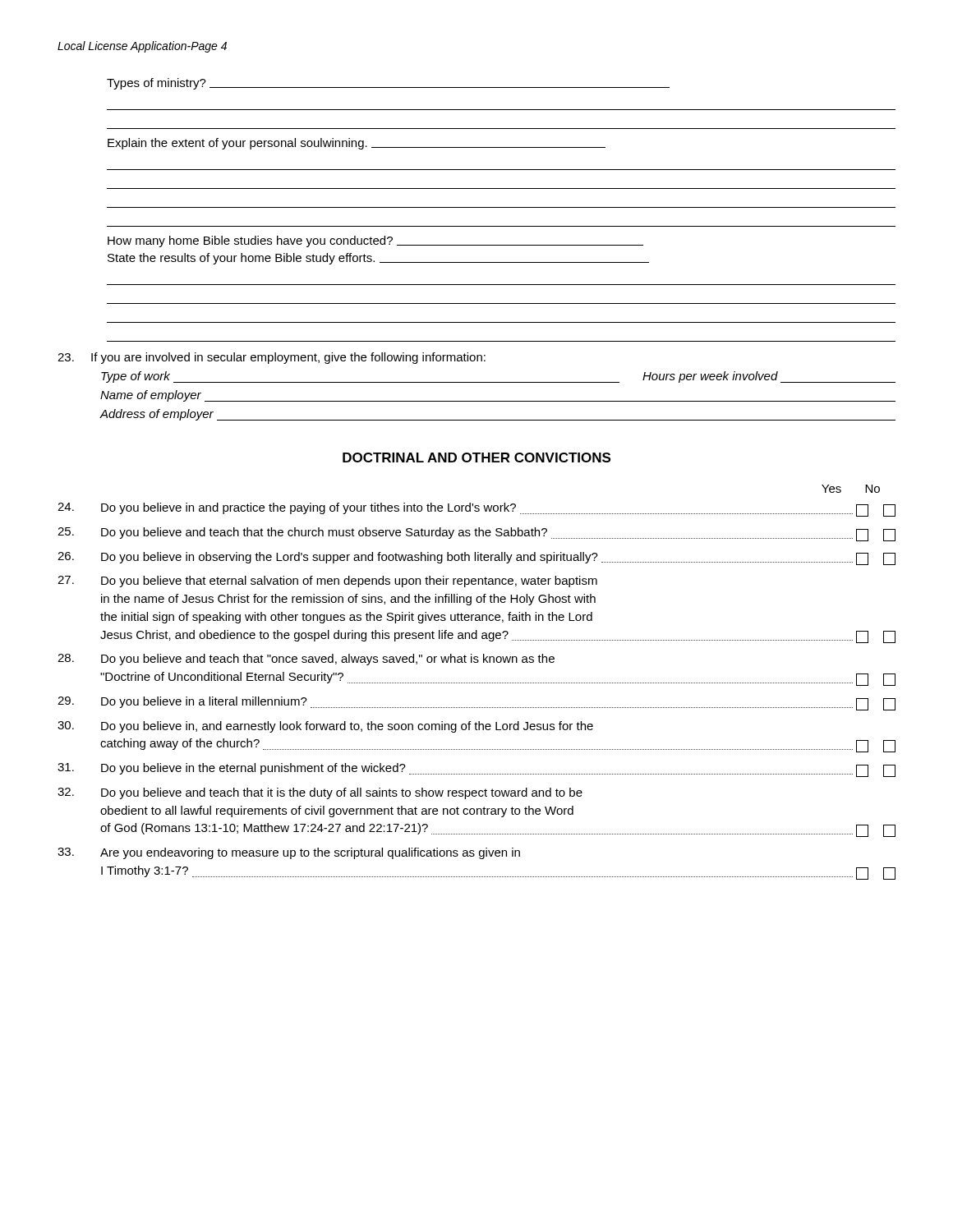Select the region starting "25. Do you believe and teach"
953x1232 pixels.
(x=476, y=533)
